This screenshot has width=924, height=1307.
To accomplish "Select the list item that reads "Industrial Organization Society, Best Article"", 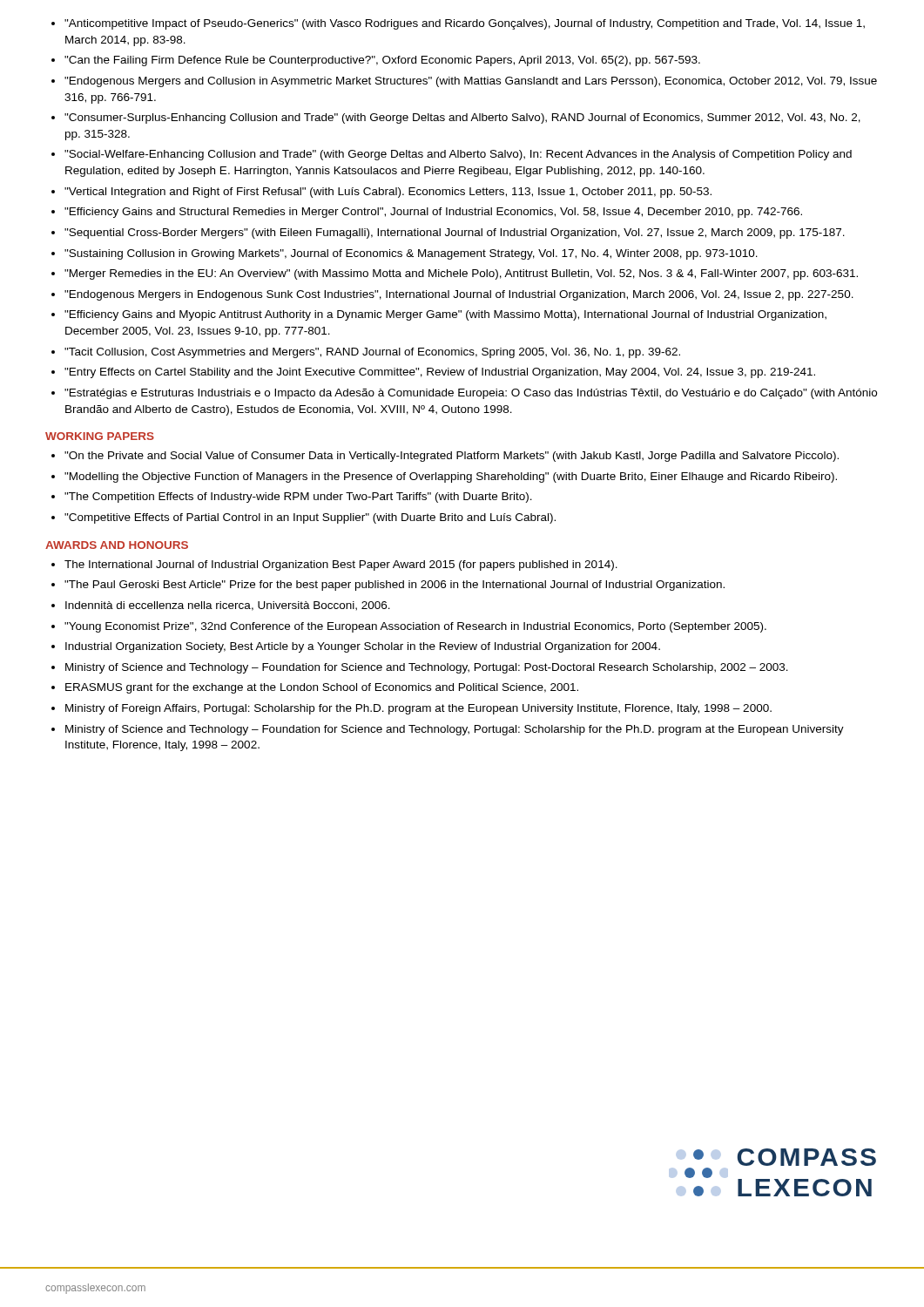I will coord(363,646).
